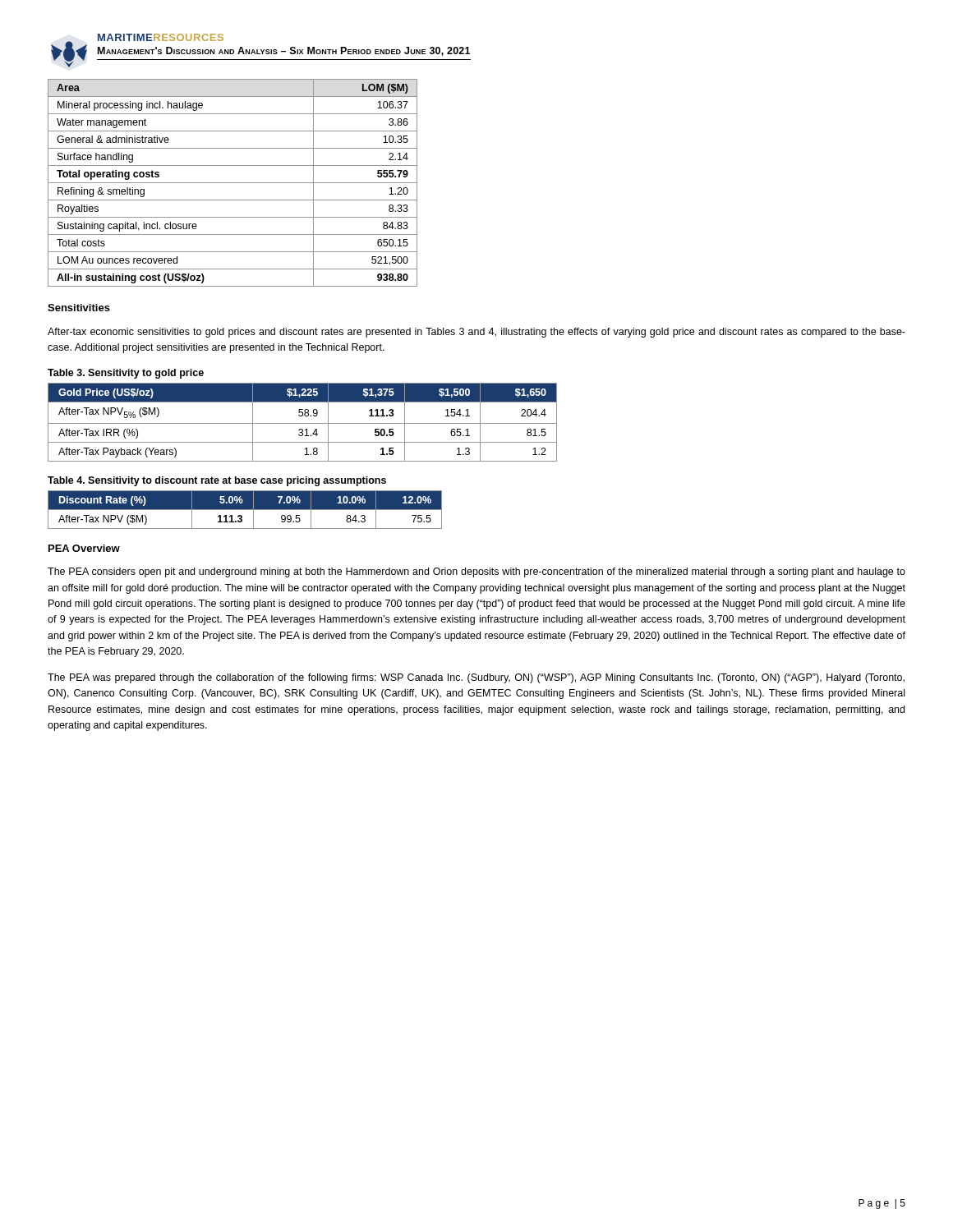Navigate to the text block starting "PEA Overview"

click(84, 548)
